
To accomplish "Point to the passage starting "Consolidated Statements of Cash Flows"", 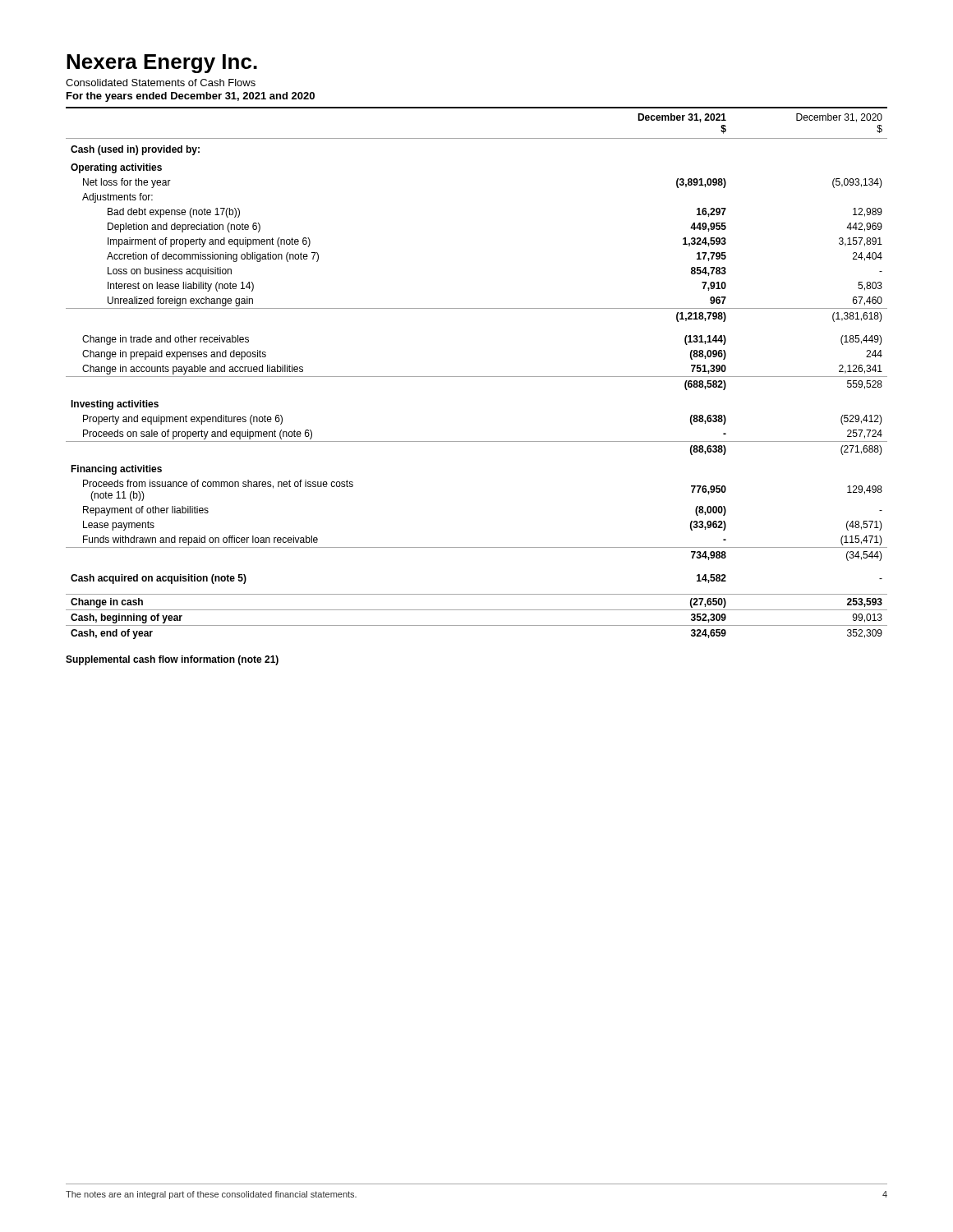I will tap(161, 83).
